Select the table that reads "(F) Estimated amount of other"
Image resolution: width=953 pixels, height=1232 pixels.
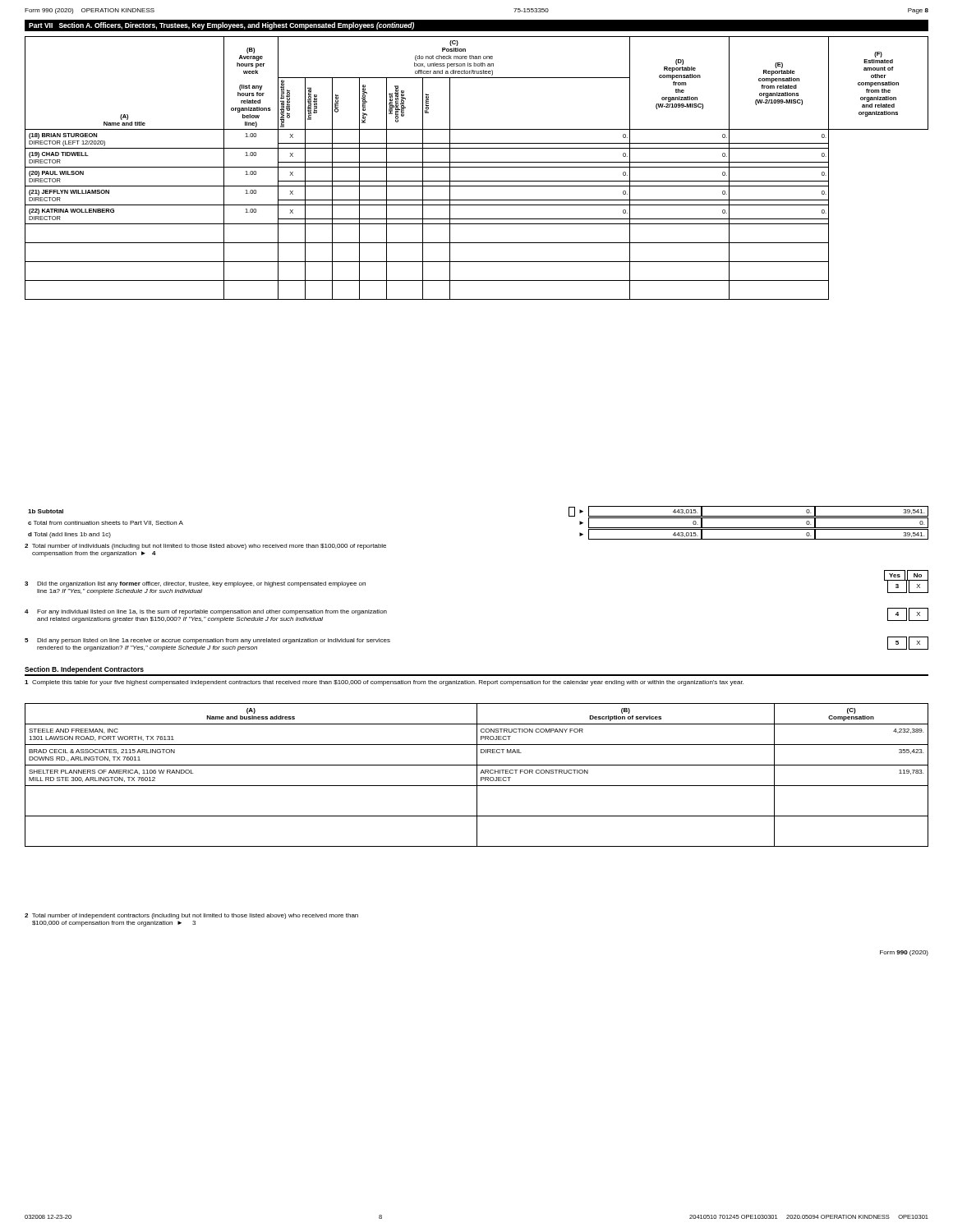(476, 168)
